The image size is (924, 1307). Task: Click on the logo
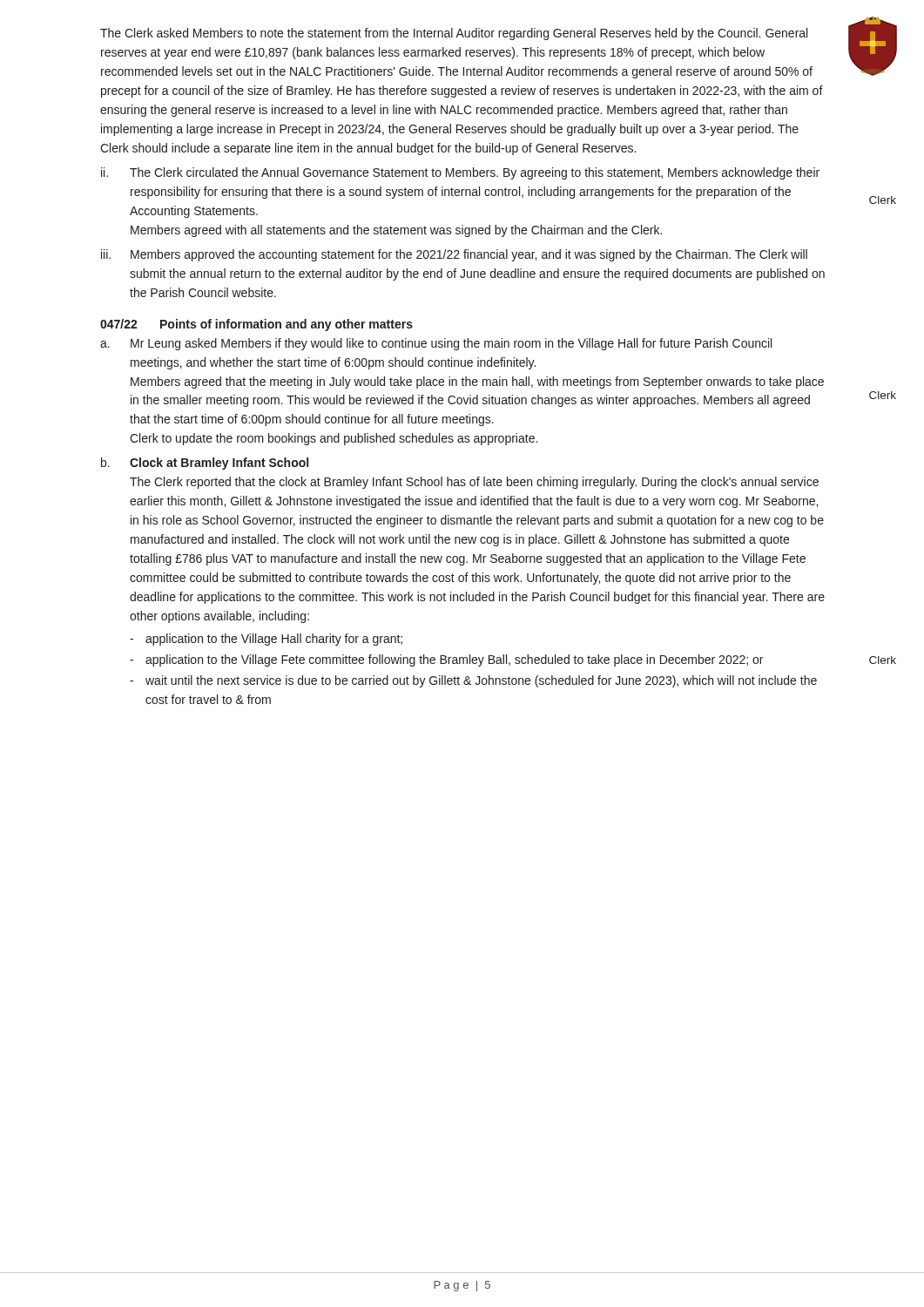click(873, 46)
